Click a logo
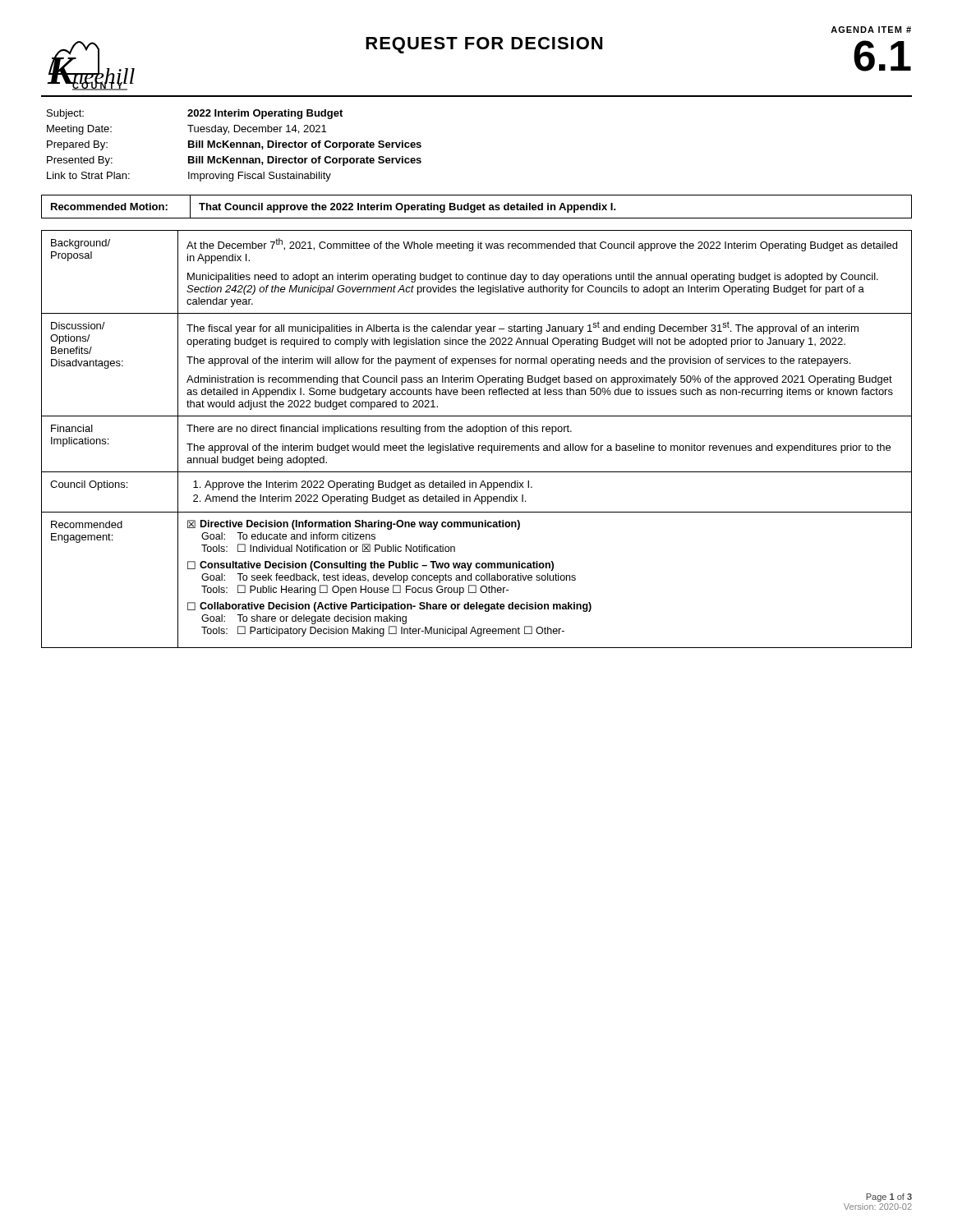The width and height of the screenshot is (953, 1232). click(107, 57)
